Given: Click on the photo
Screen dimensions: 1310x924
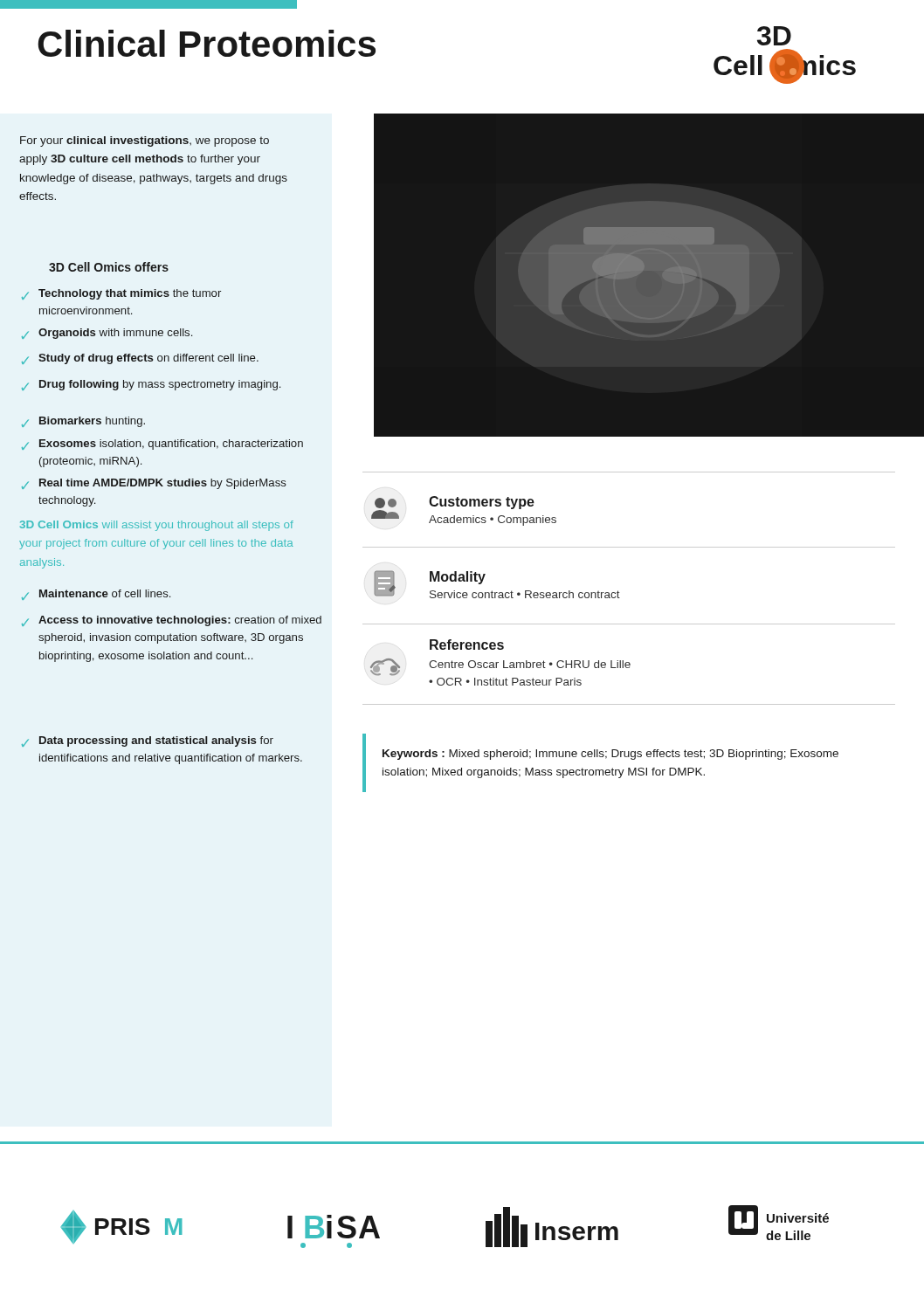Looking at the screenshot, I should click(x=649, y=275).
